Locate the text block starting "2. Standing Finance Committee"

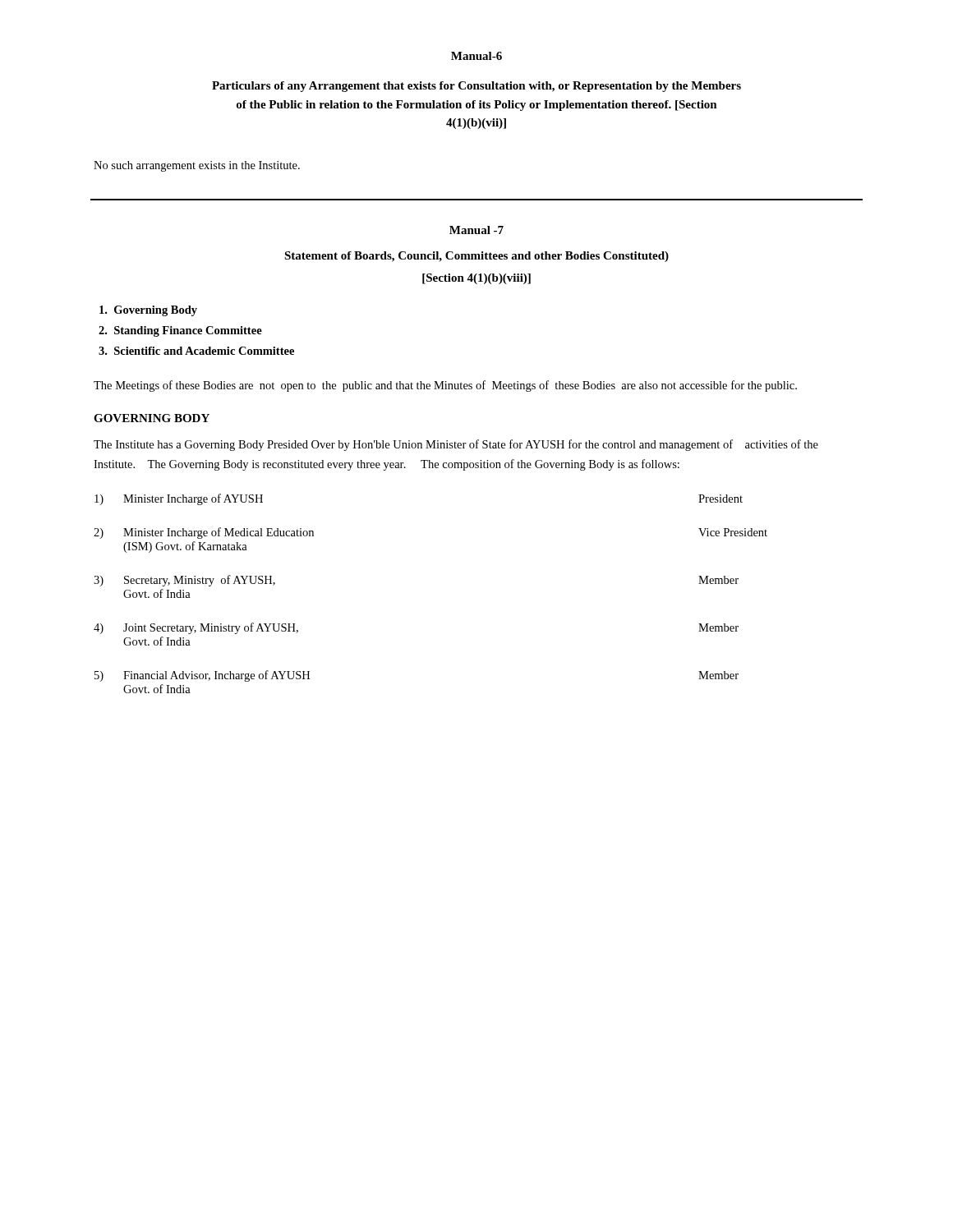click(180, 330)
